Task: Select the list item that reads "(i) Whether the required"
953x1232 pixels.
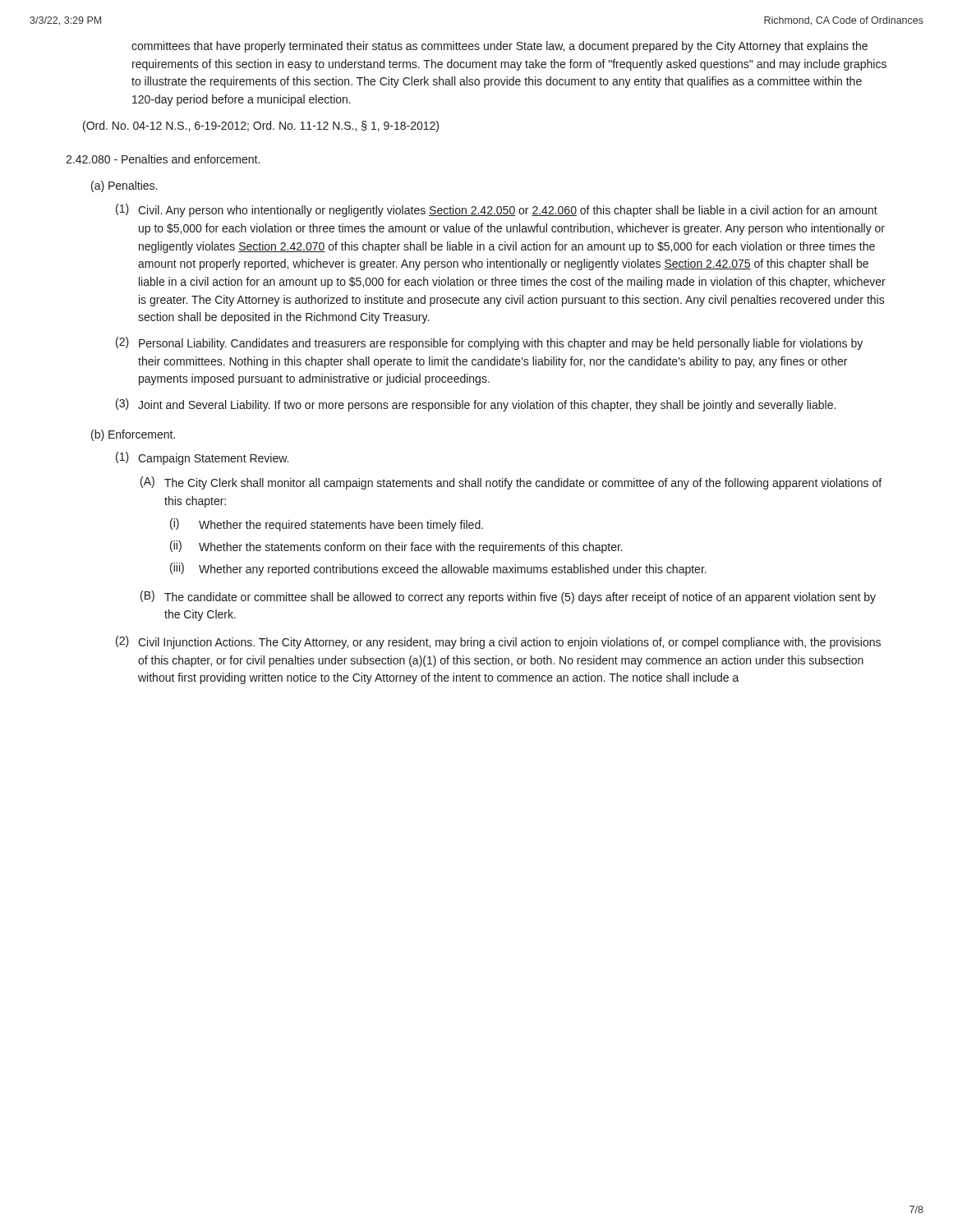Action: point(327,525)
